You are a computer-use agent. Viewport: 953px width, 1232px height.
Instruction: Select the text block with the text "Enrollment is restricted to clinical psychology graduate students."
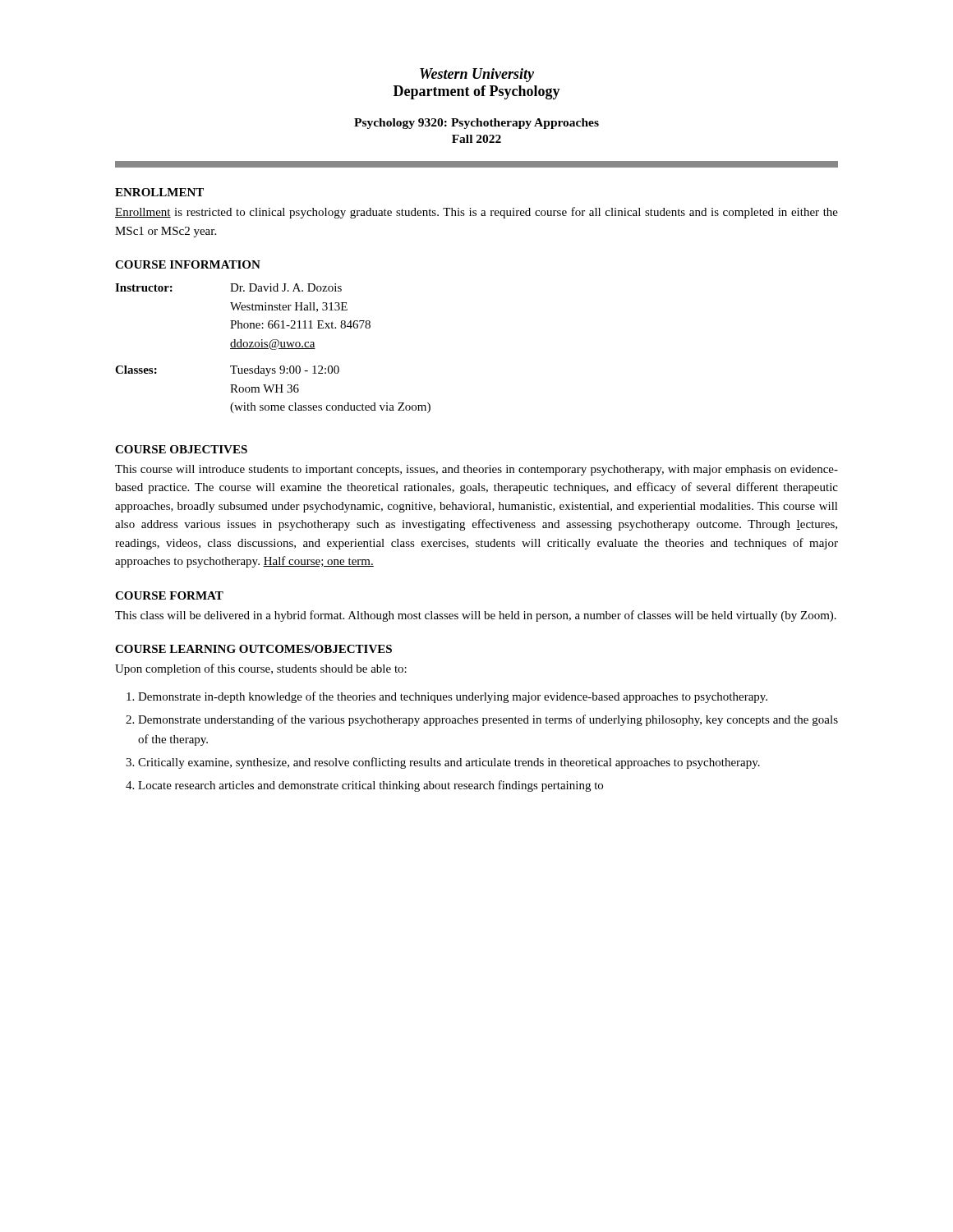point(476,221)
